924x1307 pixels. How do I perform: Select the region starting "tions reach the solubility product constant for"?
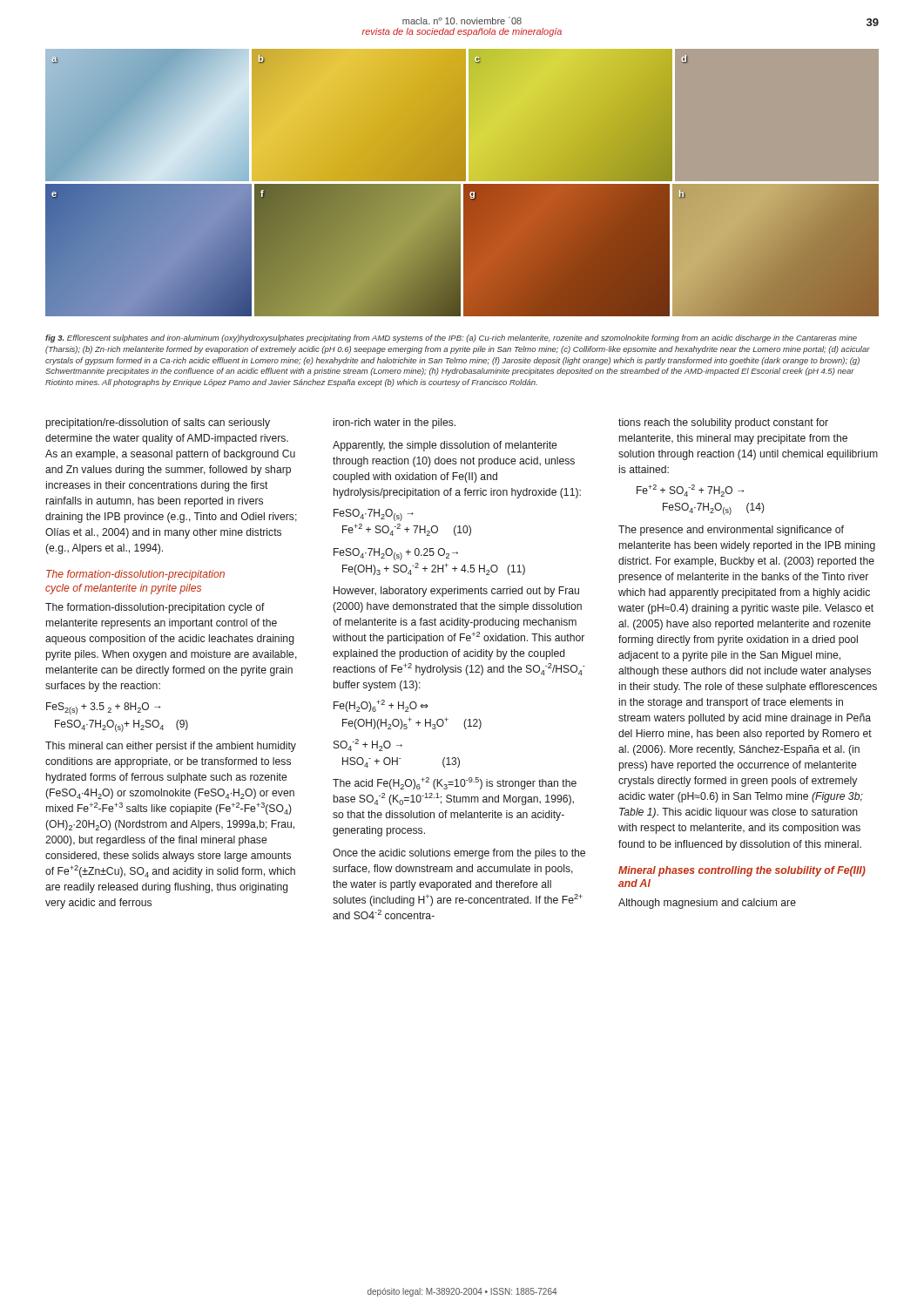(748, 446)
